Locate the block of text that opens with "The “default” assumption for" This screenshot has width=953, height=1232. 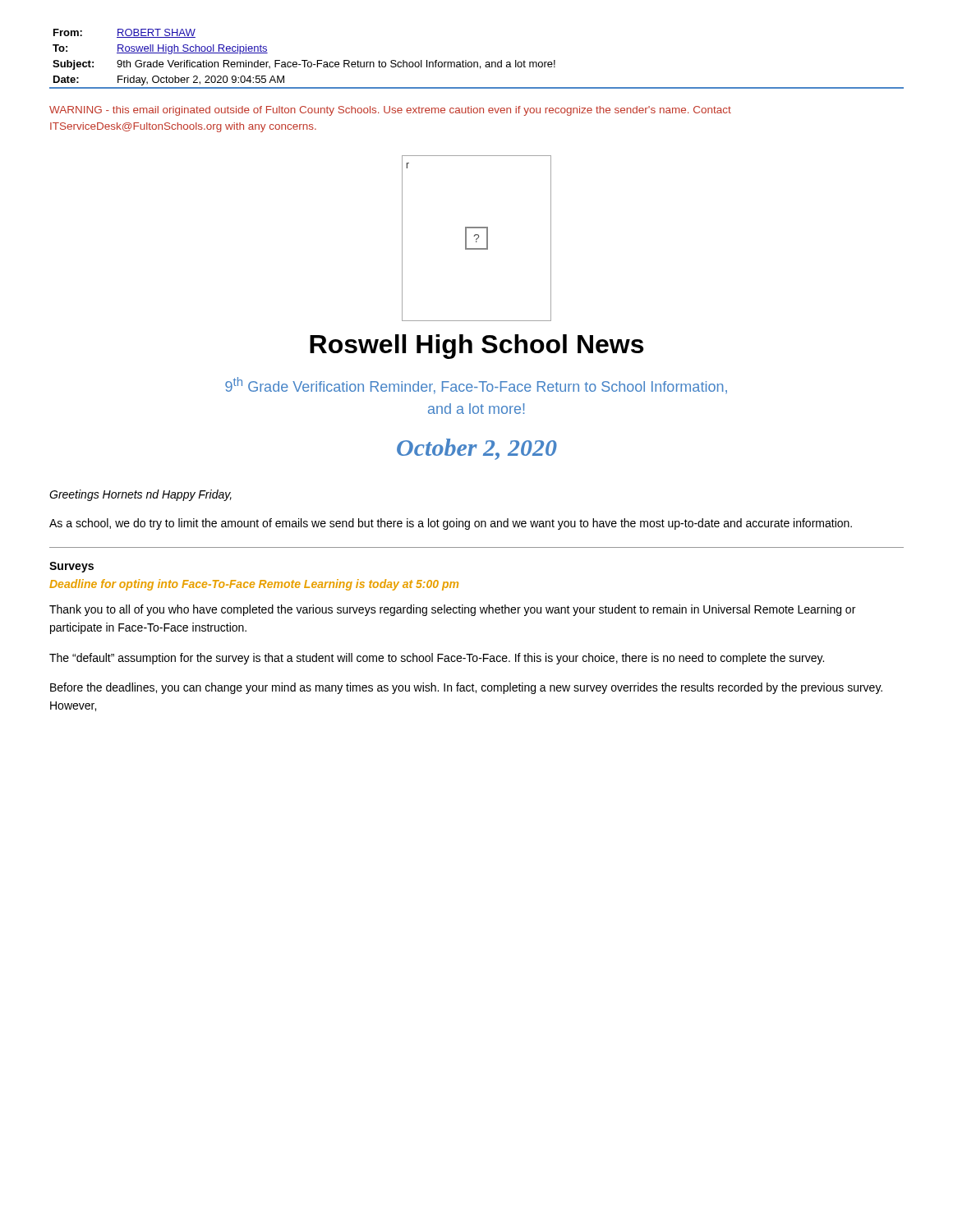point(437,658)
